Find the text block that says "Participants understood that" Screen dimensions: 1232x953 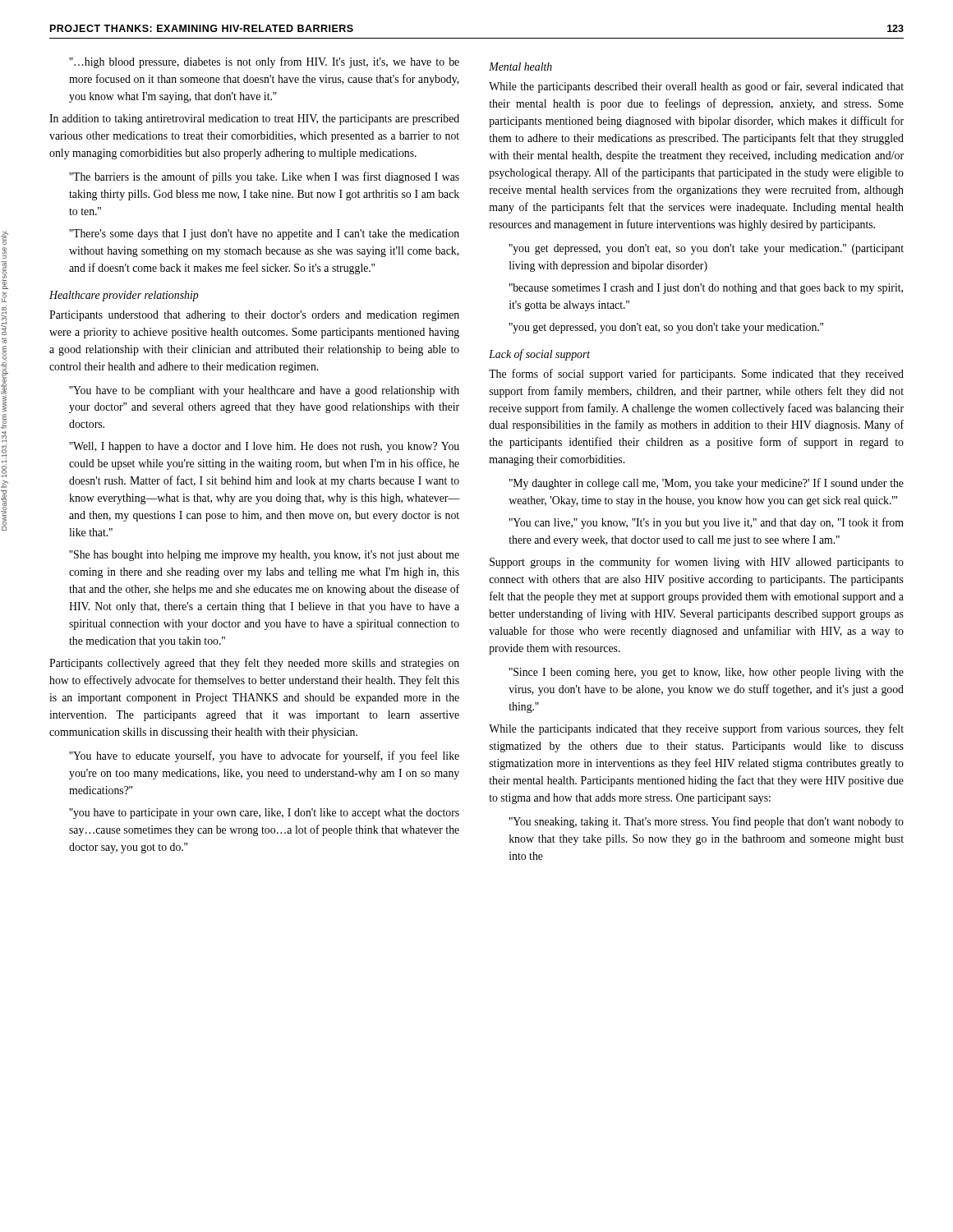[x=254, y=341]
